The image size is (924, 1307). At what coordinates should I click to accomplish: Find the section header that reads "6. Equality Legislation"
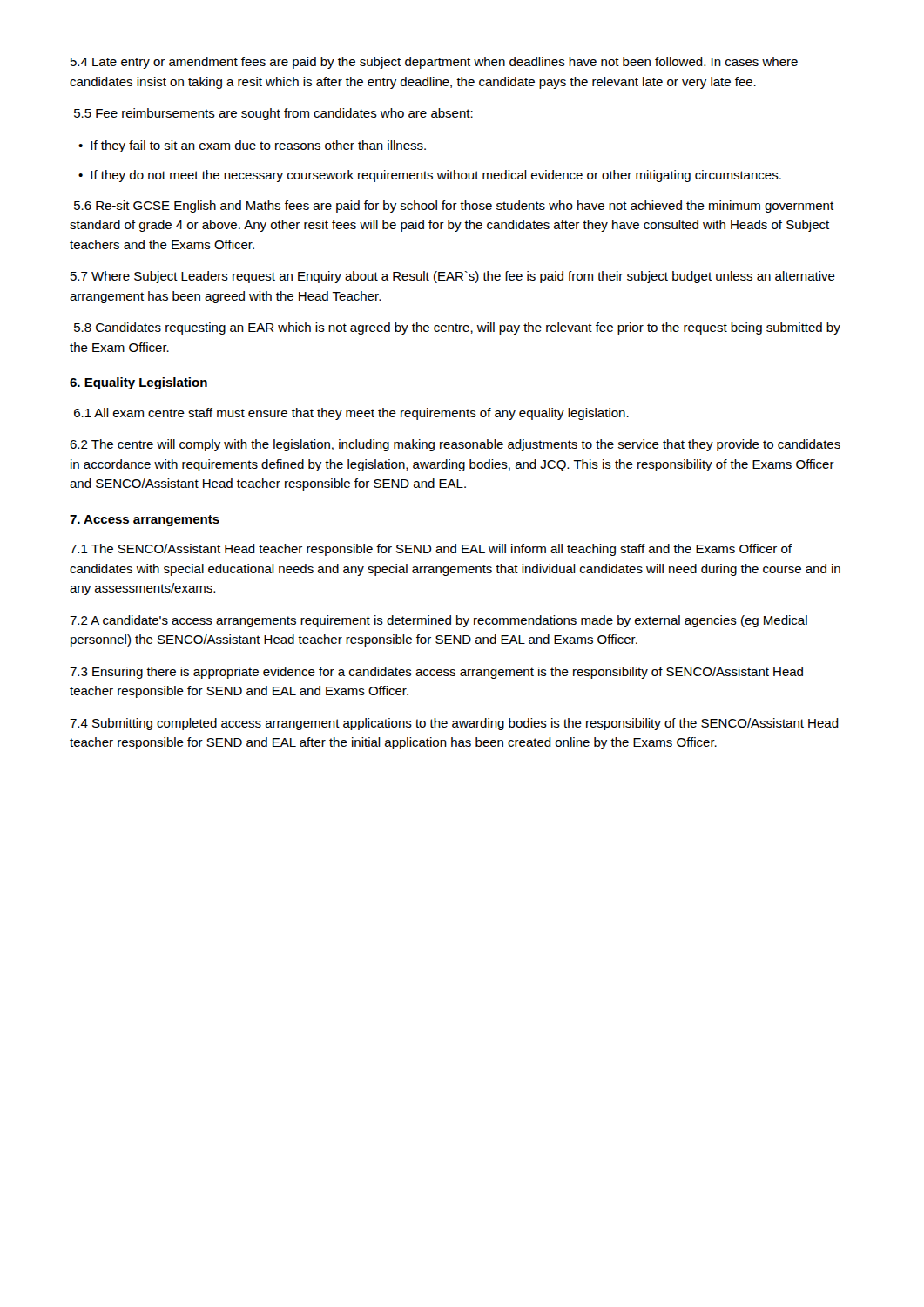[139, 382]
